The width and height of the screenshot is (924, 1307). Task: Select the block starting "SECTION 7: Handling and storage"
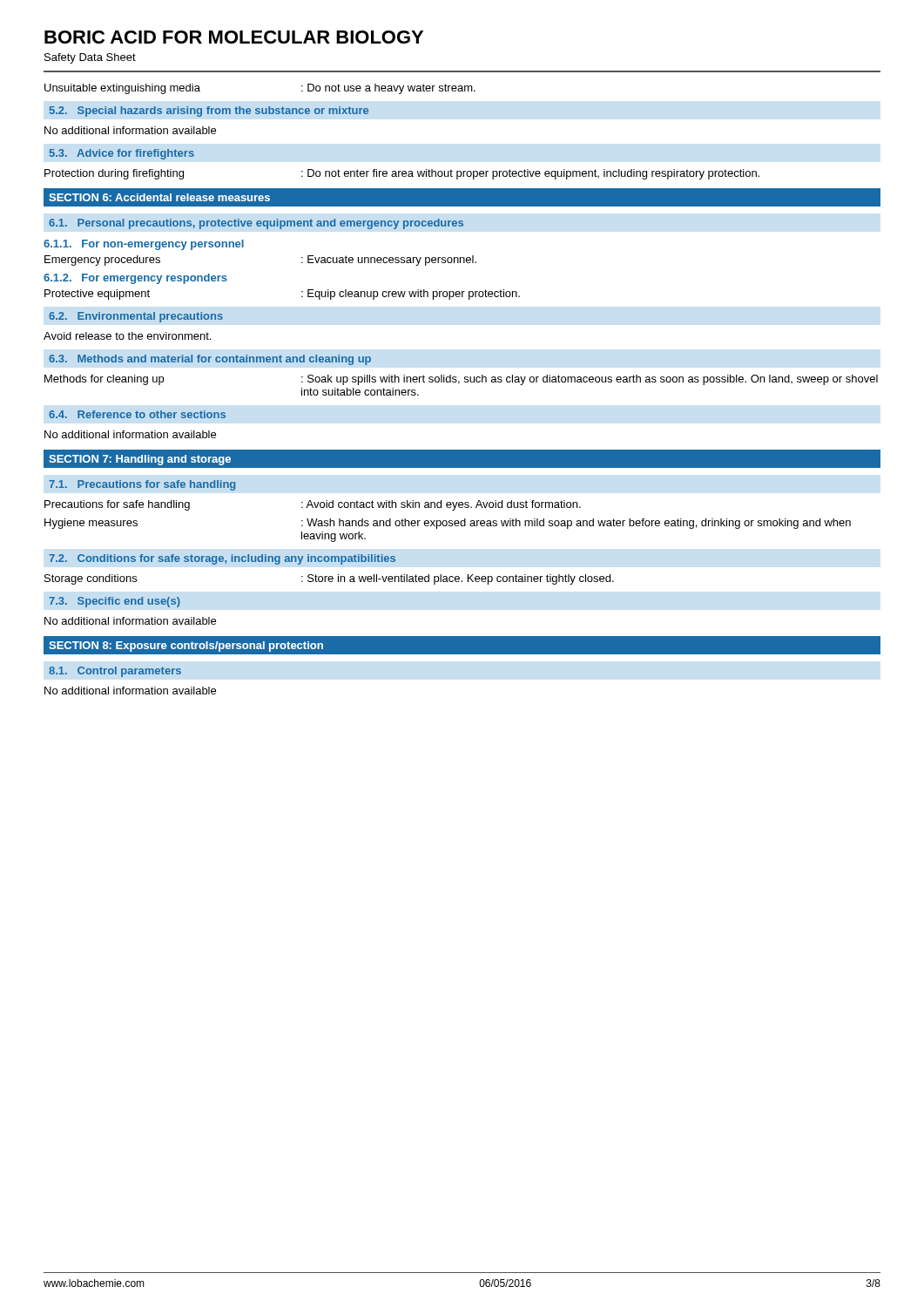(x=462, y=459)
